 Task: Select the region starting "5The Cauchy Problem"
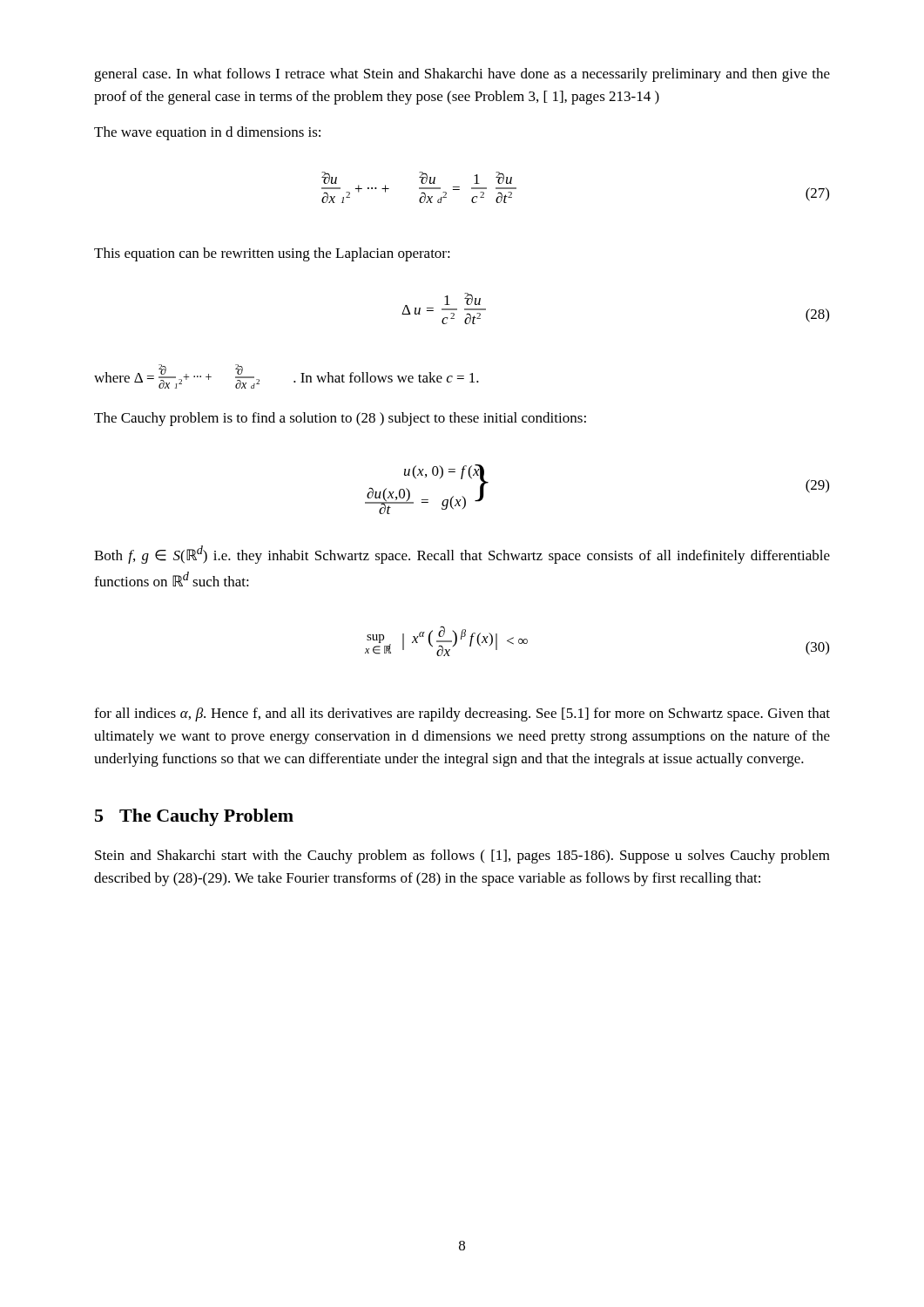coord(194,817)
